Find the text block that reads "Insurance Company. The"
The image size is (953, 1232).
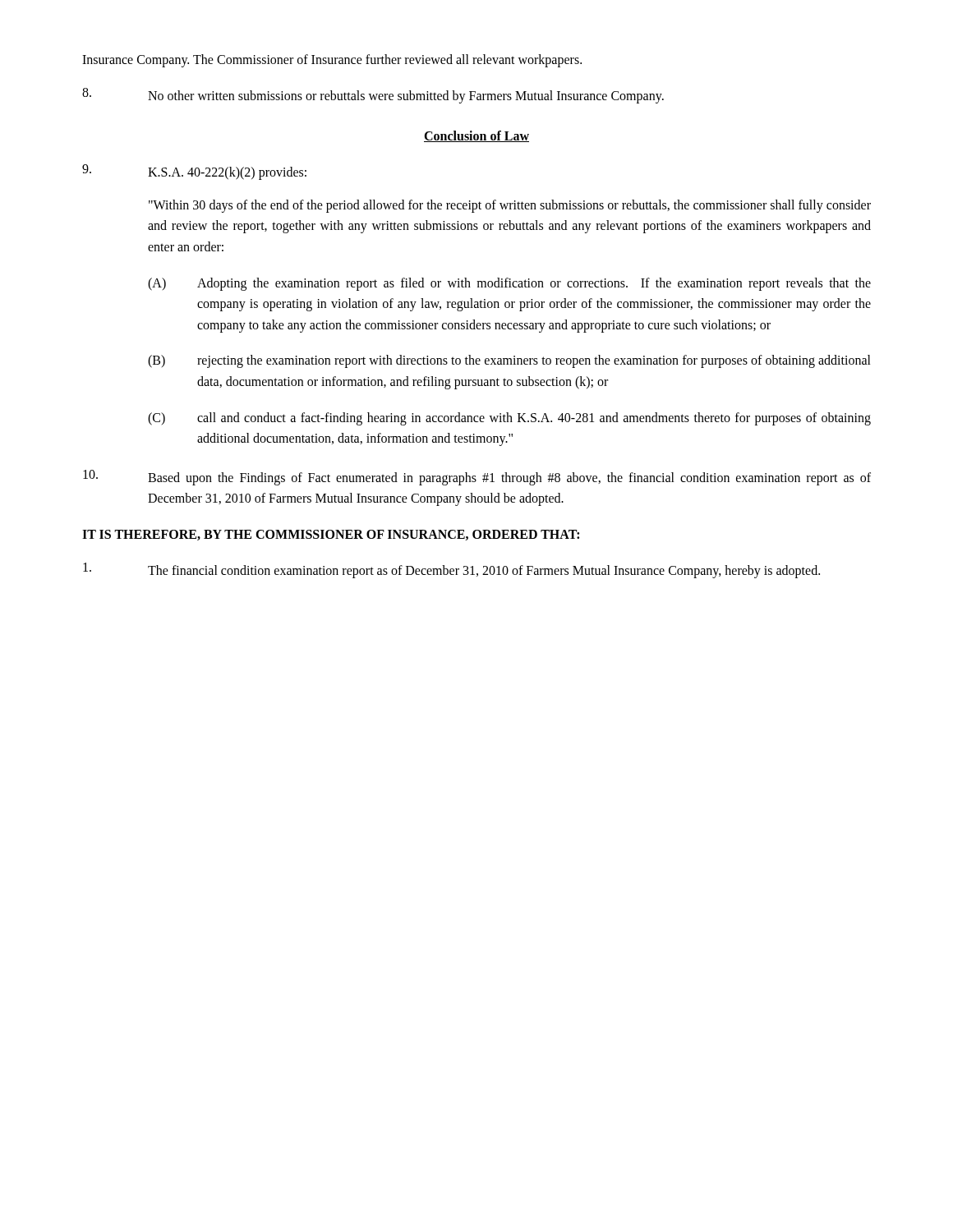pos(476,60)
